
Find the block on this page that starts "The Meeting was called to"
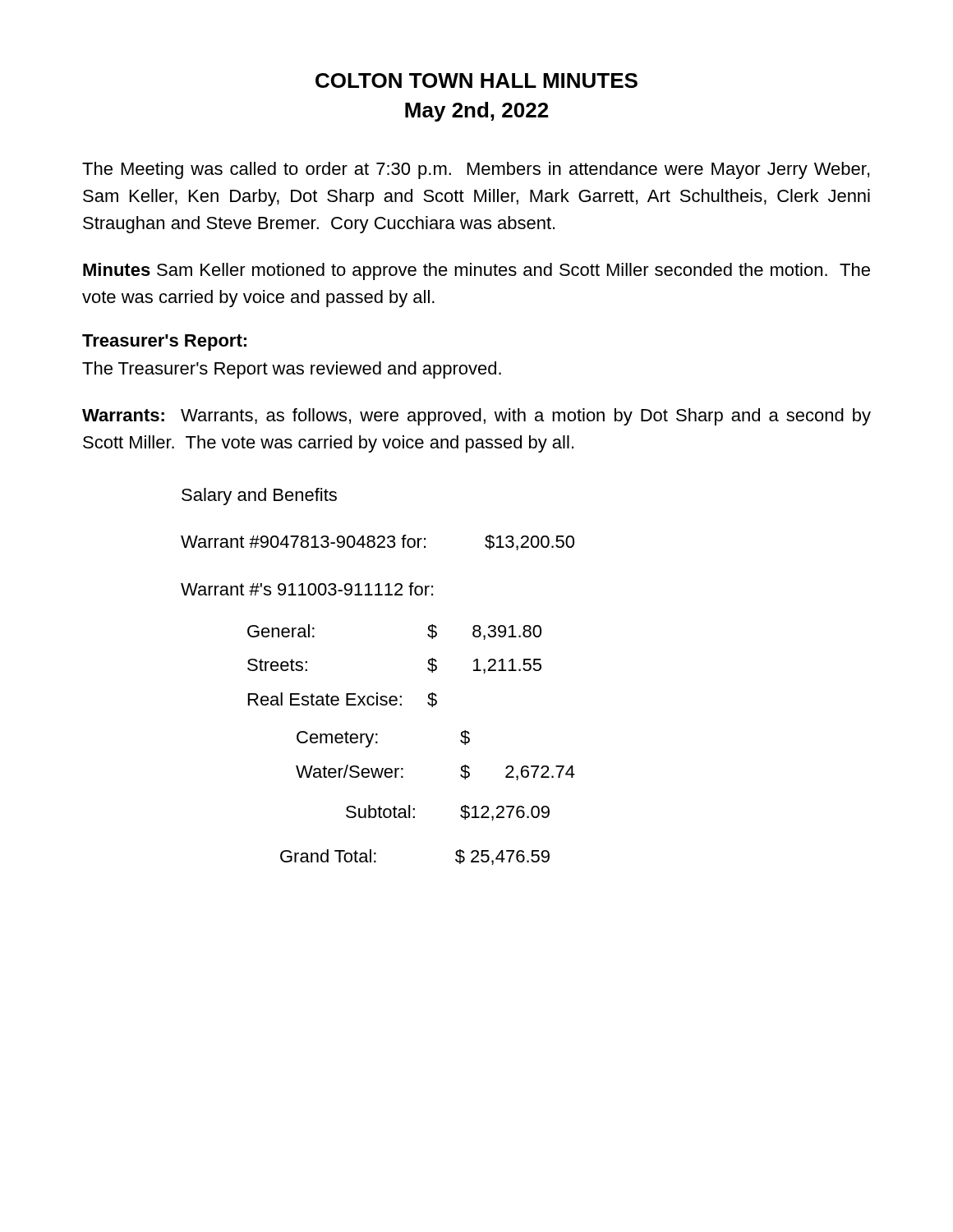[476, 196]
